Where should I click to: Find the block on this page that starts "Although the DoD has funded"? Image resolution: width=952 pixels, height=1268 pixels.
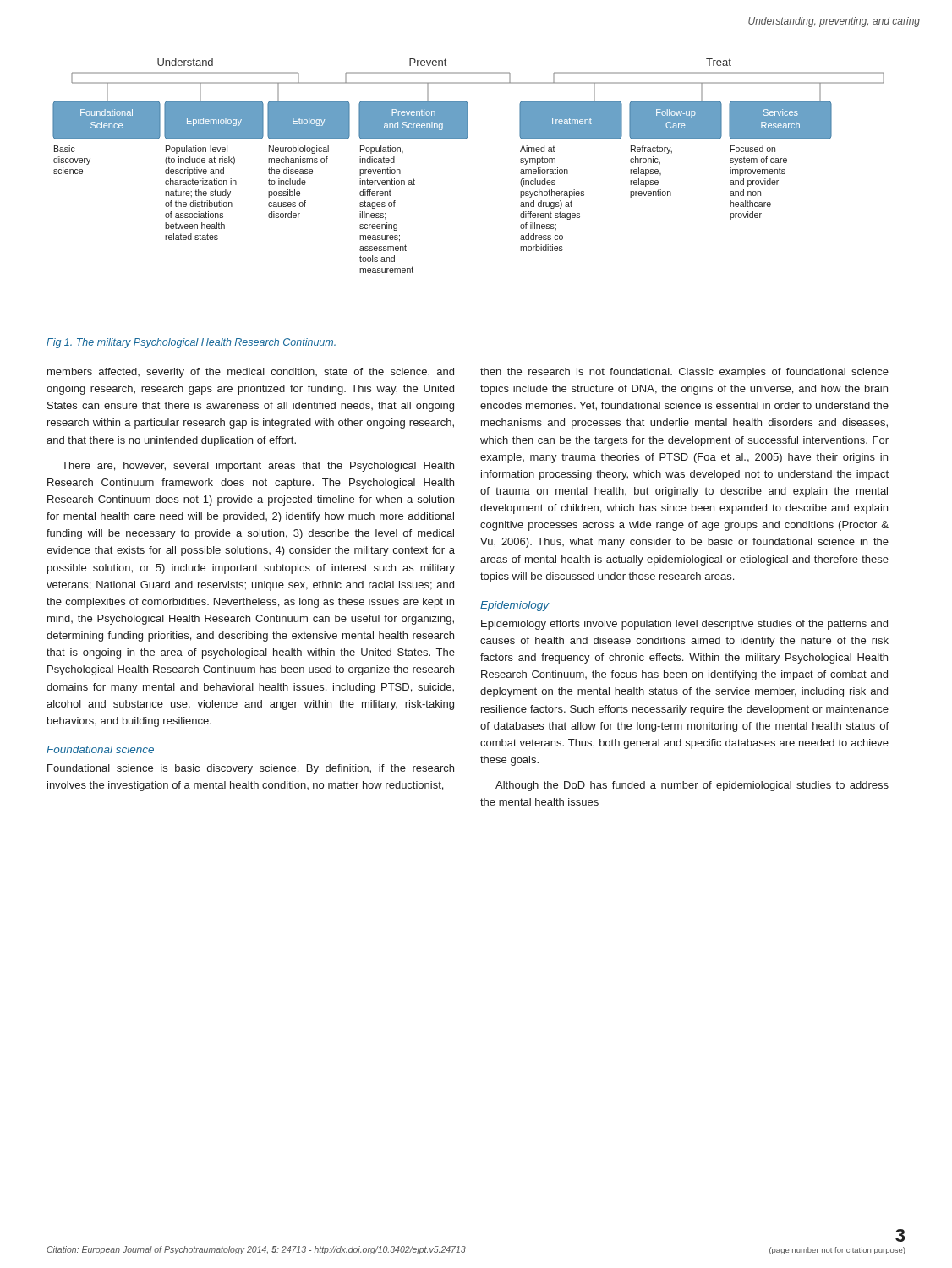684,794
